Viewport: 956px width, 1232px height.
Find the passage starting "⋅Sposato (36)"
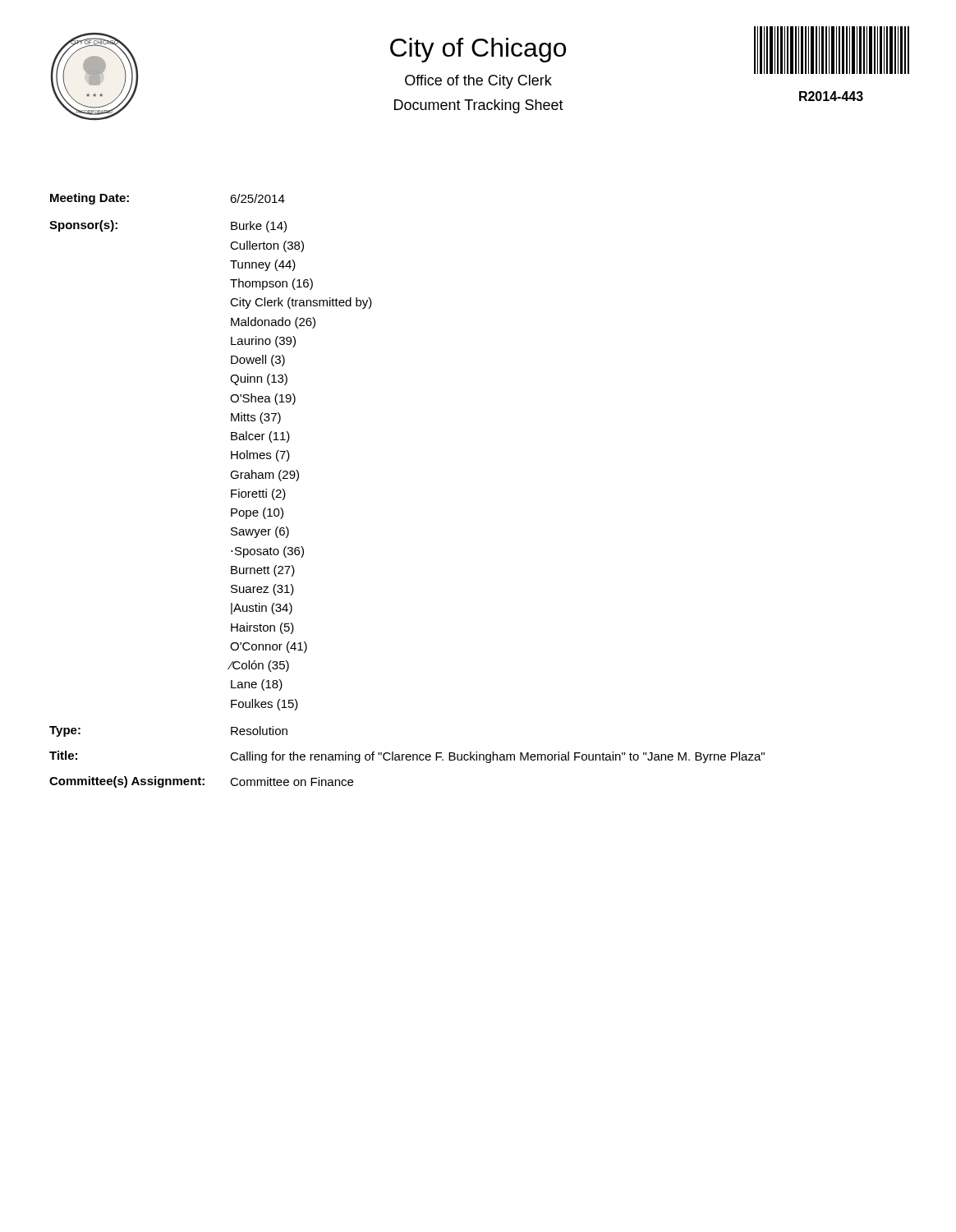coord(267,550)
